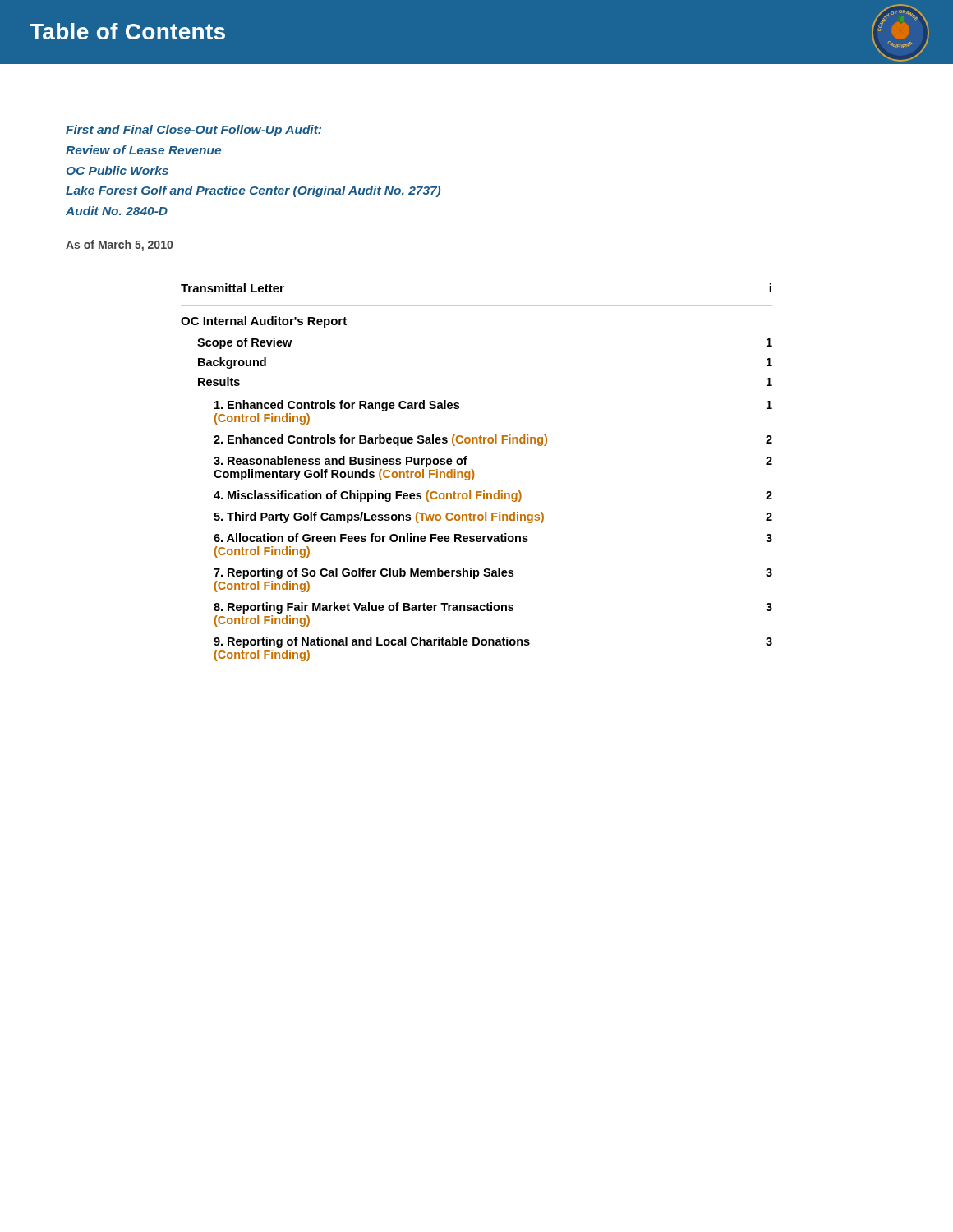This screenshot has height=1232, width=953.
Task: Locate the list item containing "Transmittal Letter i"
Action: [x=235, y=287]
